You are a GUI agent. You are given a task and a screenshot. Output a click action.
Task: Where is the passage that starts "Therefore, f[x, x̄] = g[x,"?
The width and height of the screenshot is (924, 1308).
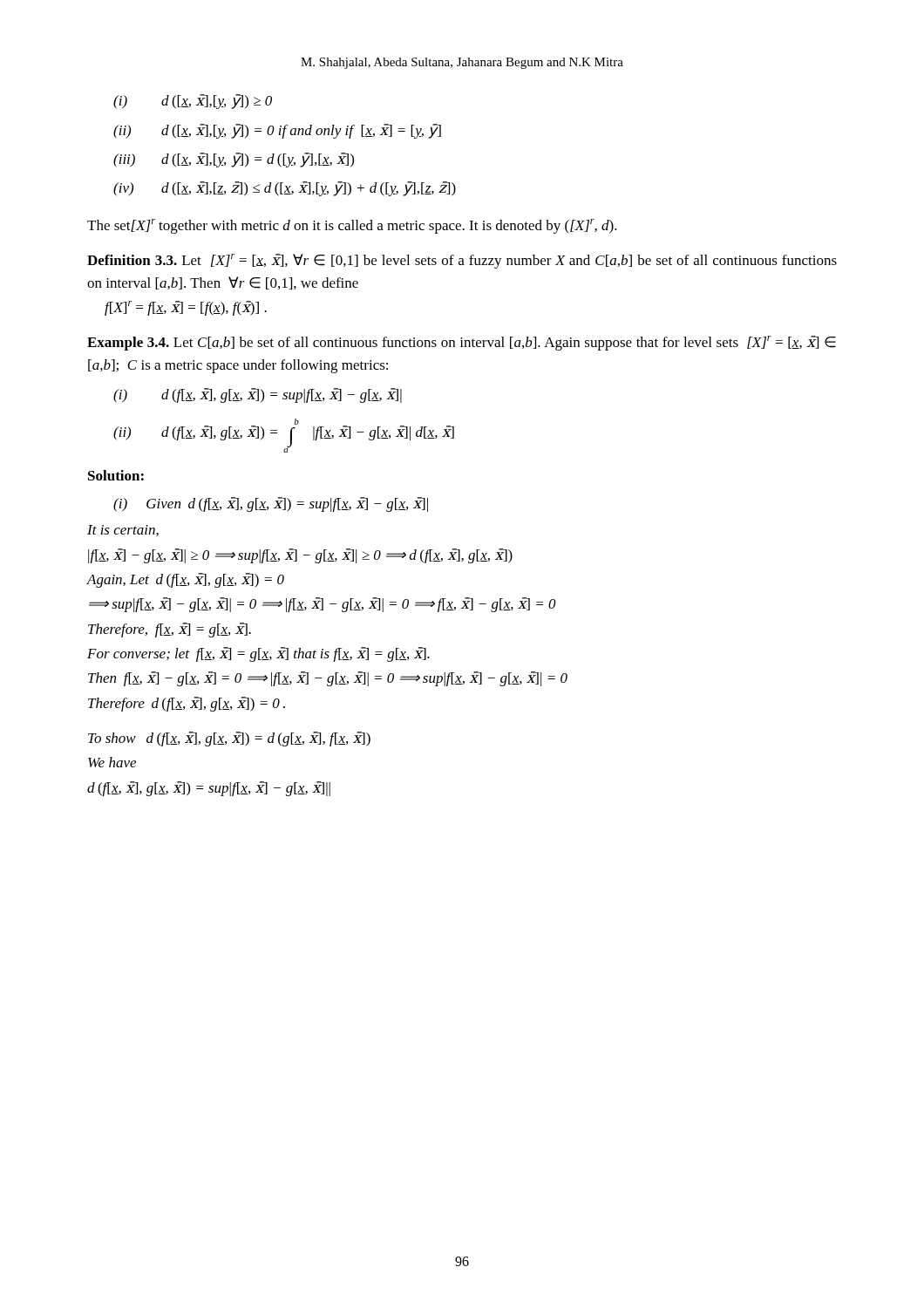click(170, 629)
